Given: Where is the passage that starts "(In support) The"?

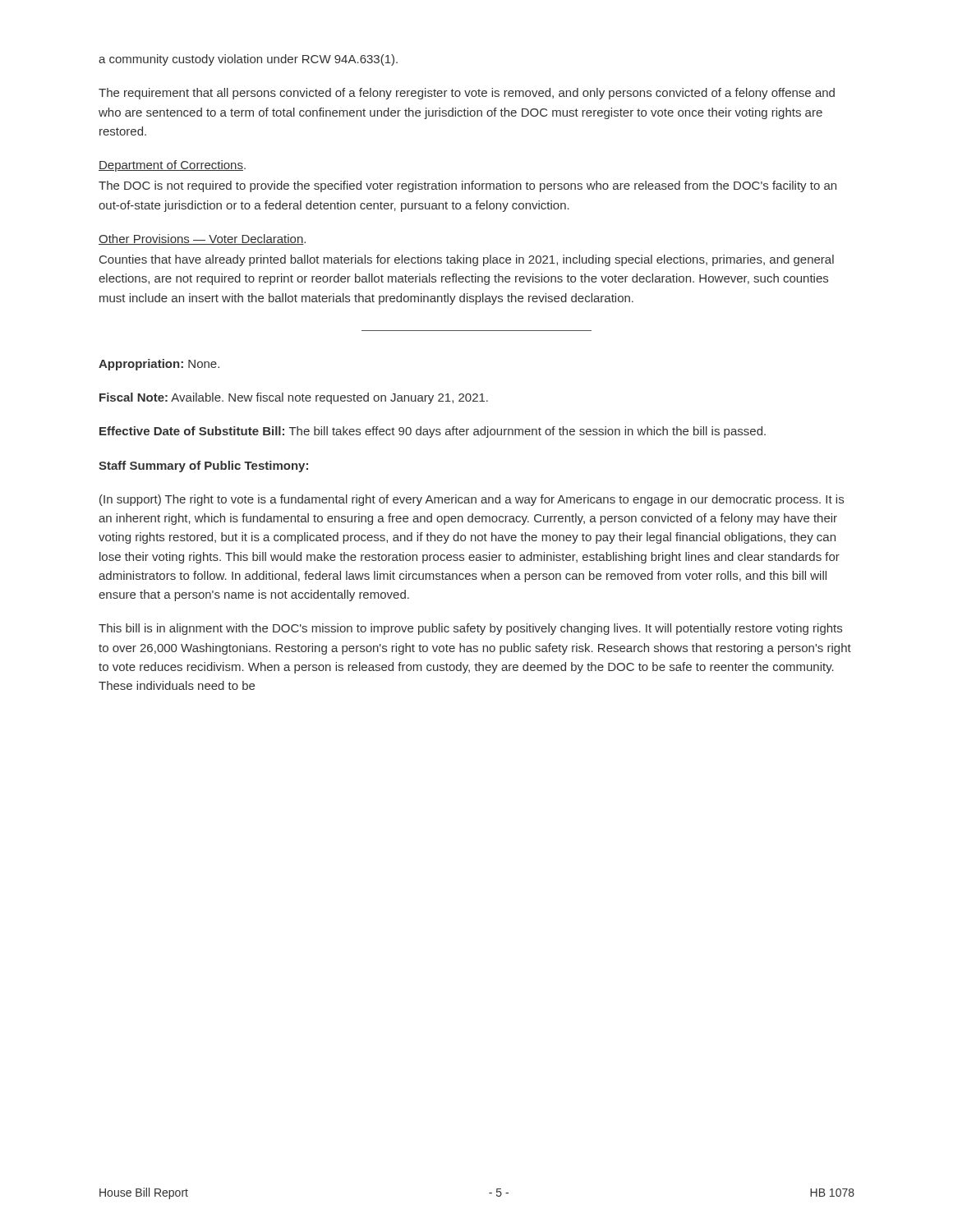Looking at the screenshot, I should (471, 547).
